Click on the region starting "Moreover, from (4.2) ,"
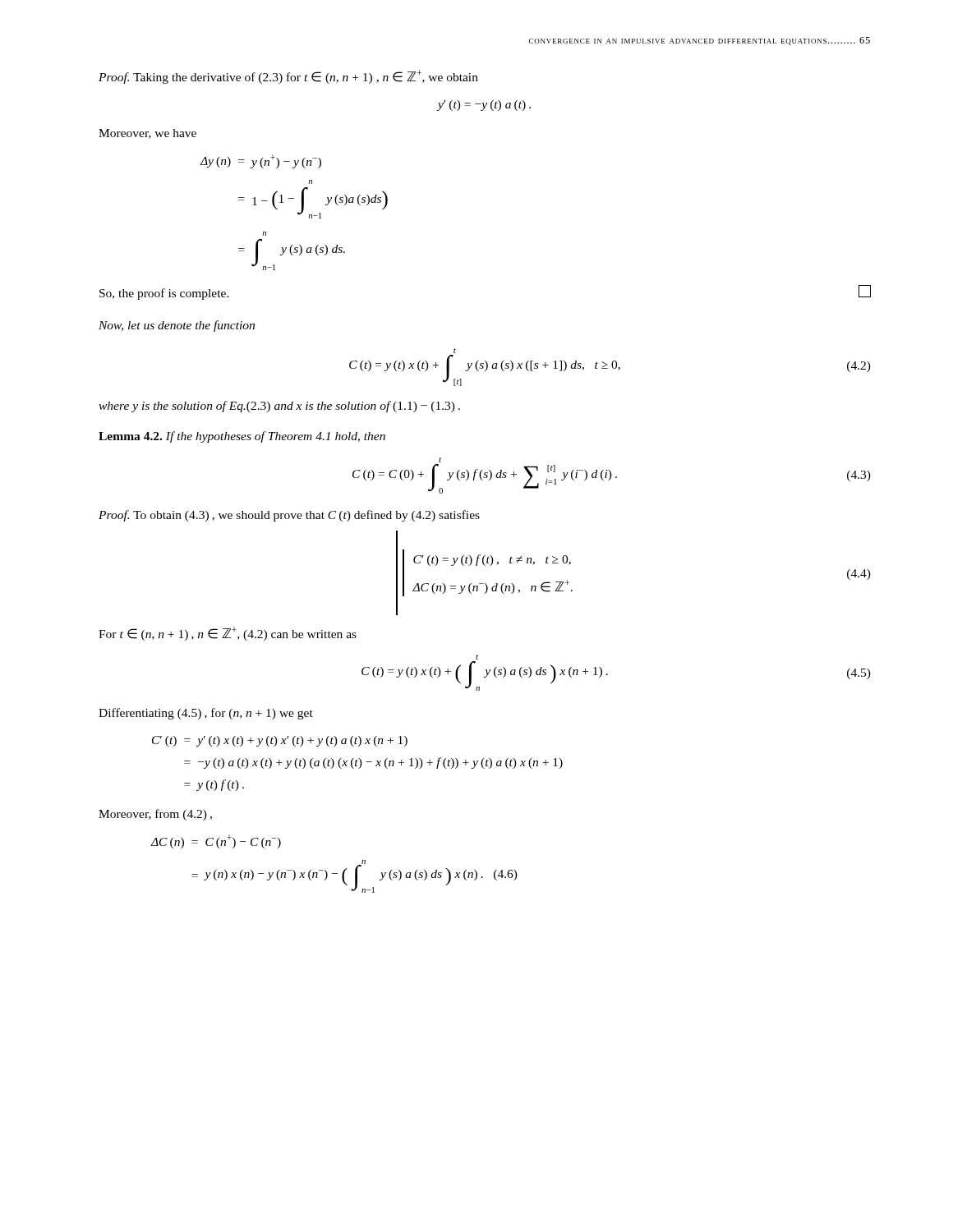This screenshot has height=1232, width=953. click(156, 813)
